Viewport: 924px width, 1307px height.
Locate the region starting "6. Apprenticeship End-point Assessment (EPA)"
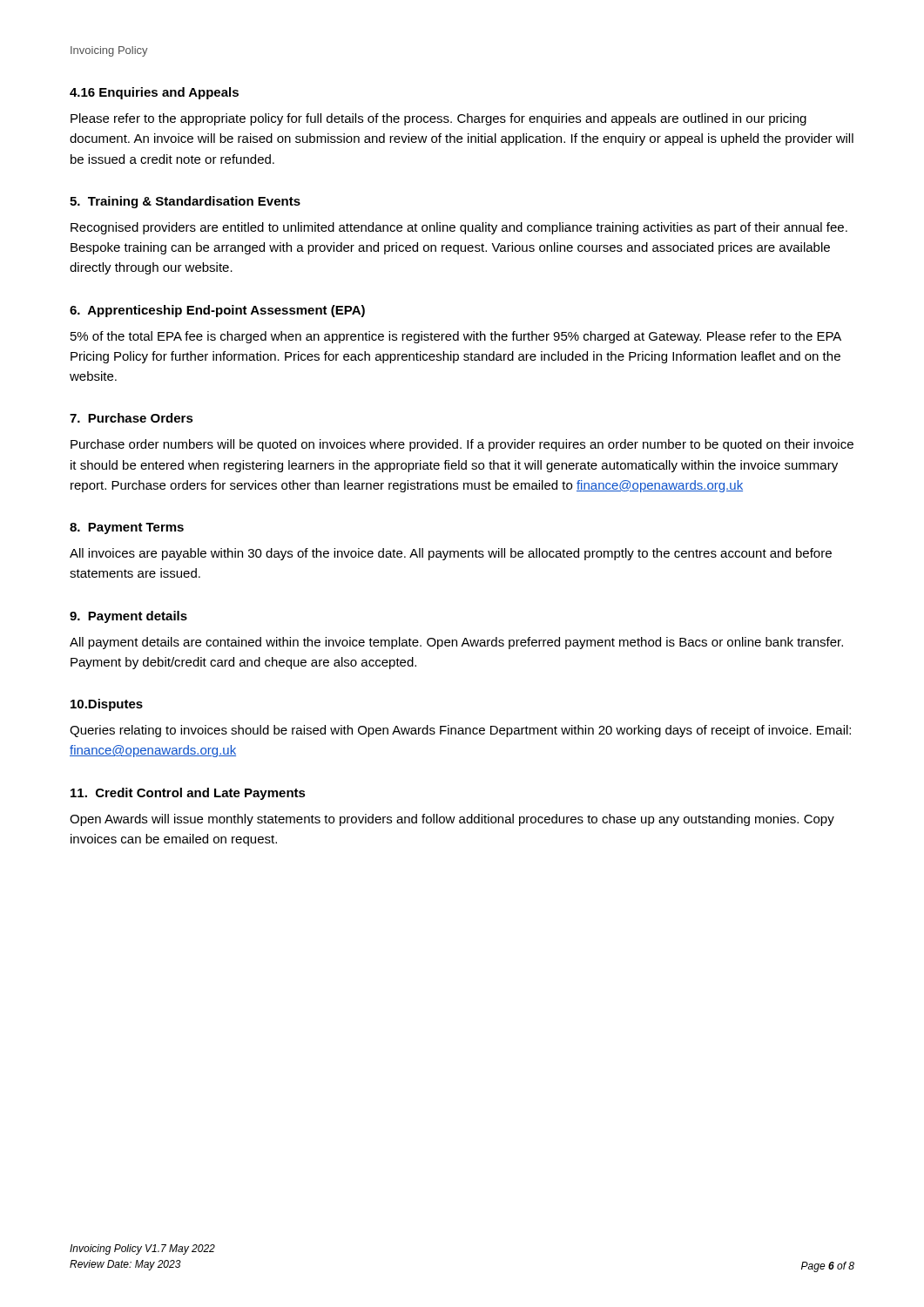[x=218, y=309]
